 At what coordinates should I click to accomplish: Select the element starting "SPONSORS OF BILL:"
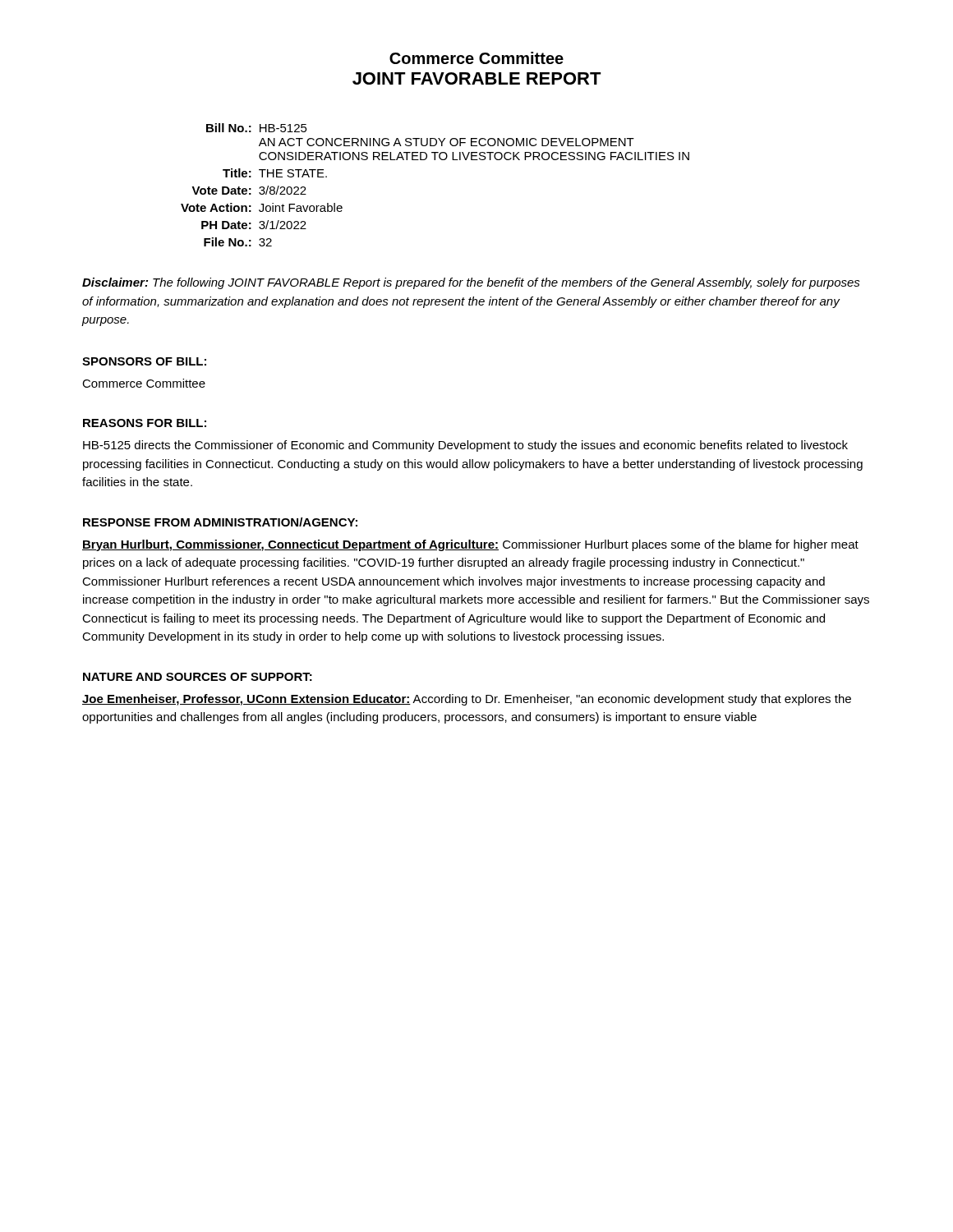coord(145,361)
